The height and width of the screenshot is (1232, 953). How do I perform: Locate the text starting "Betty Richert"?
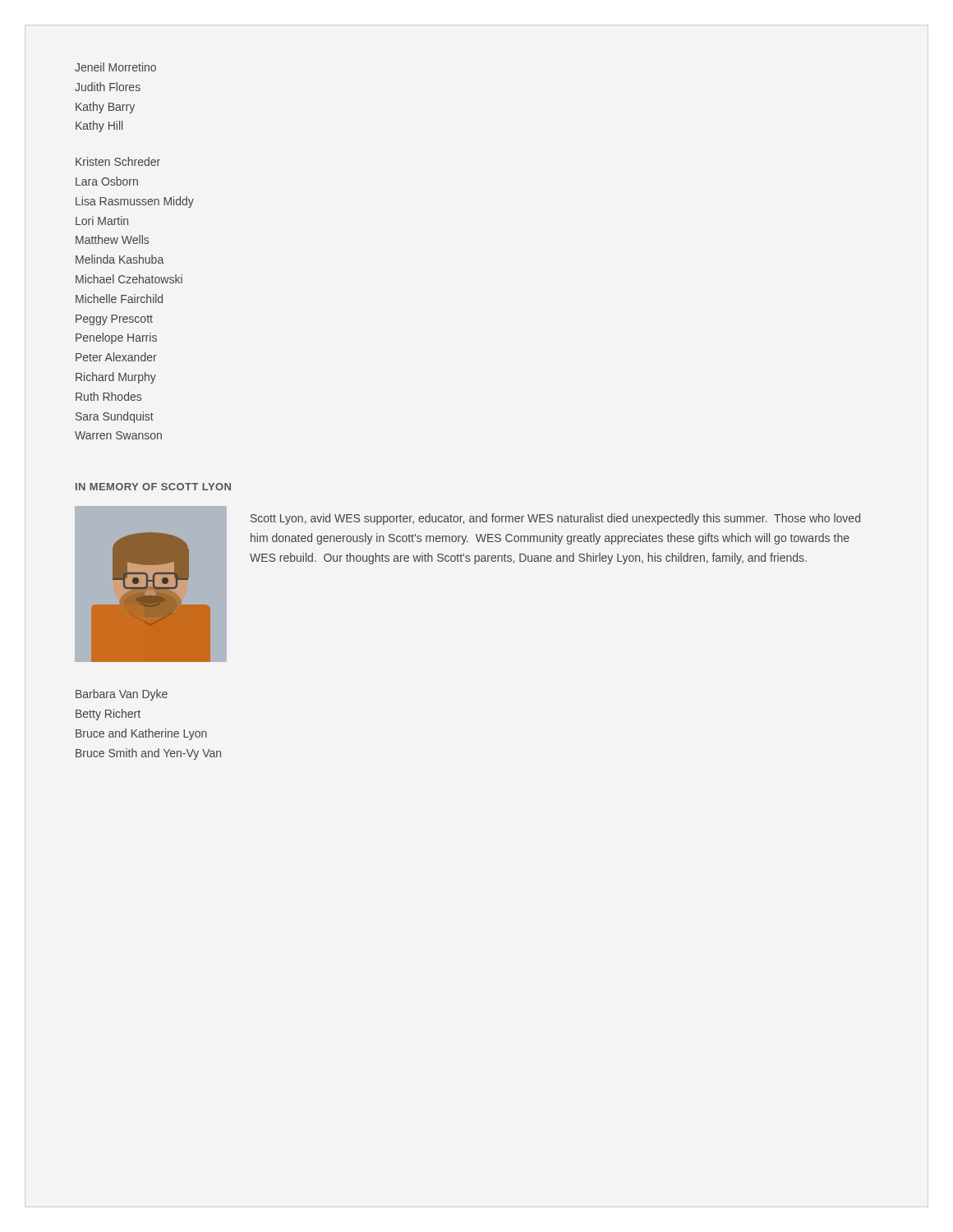(108, 714)
